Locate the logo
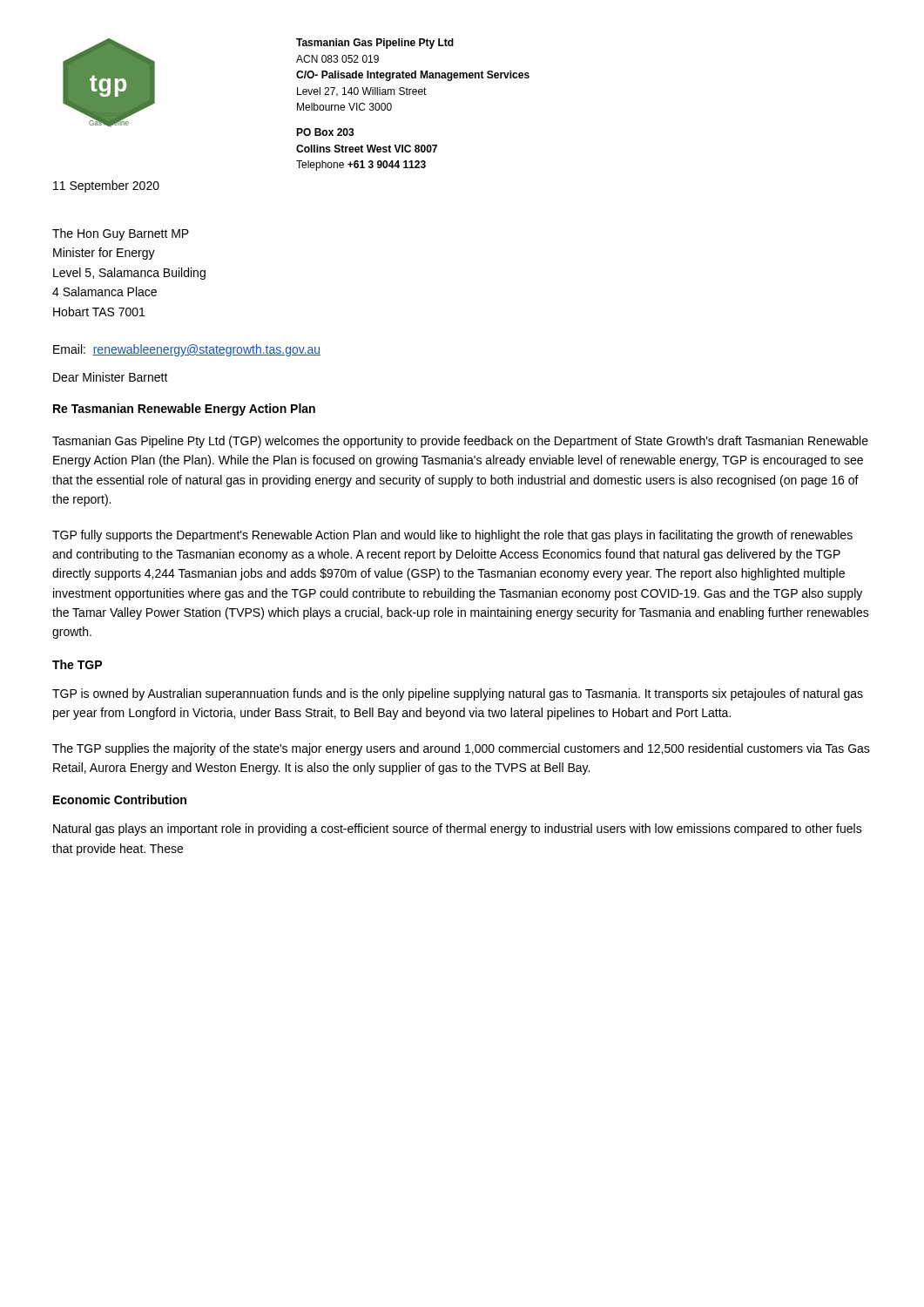This screenshot has width=924, height=1307. [x=122, y=84]
